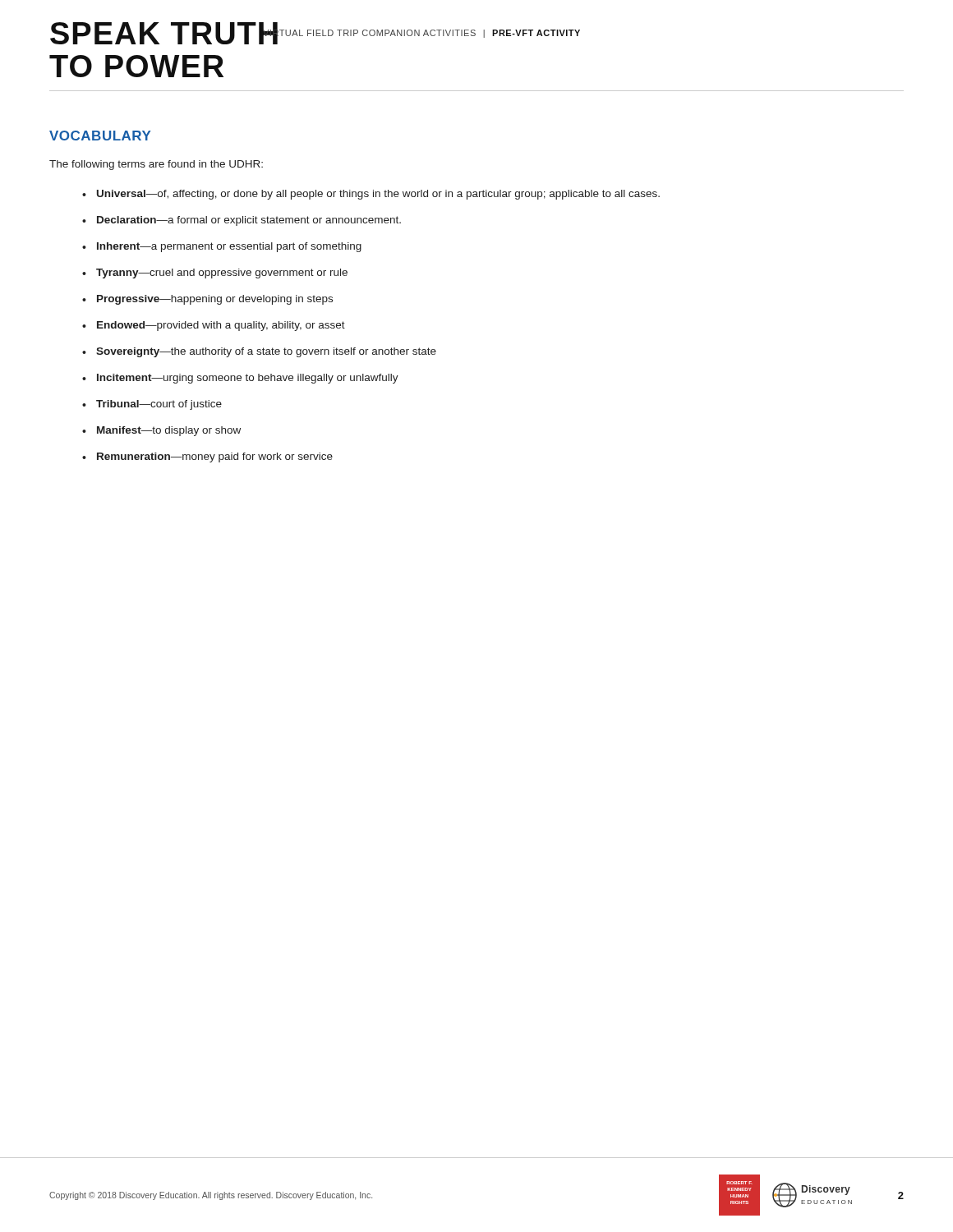Screen dimensions: 1232x953
Task: Click on the list item that says "Tyranny—cruel and oppressive government or rule"
Action: [222, 273]
